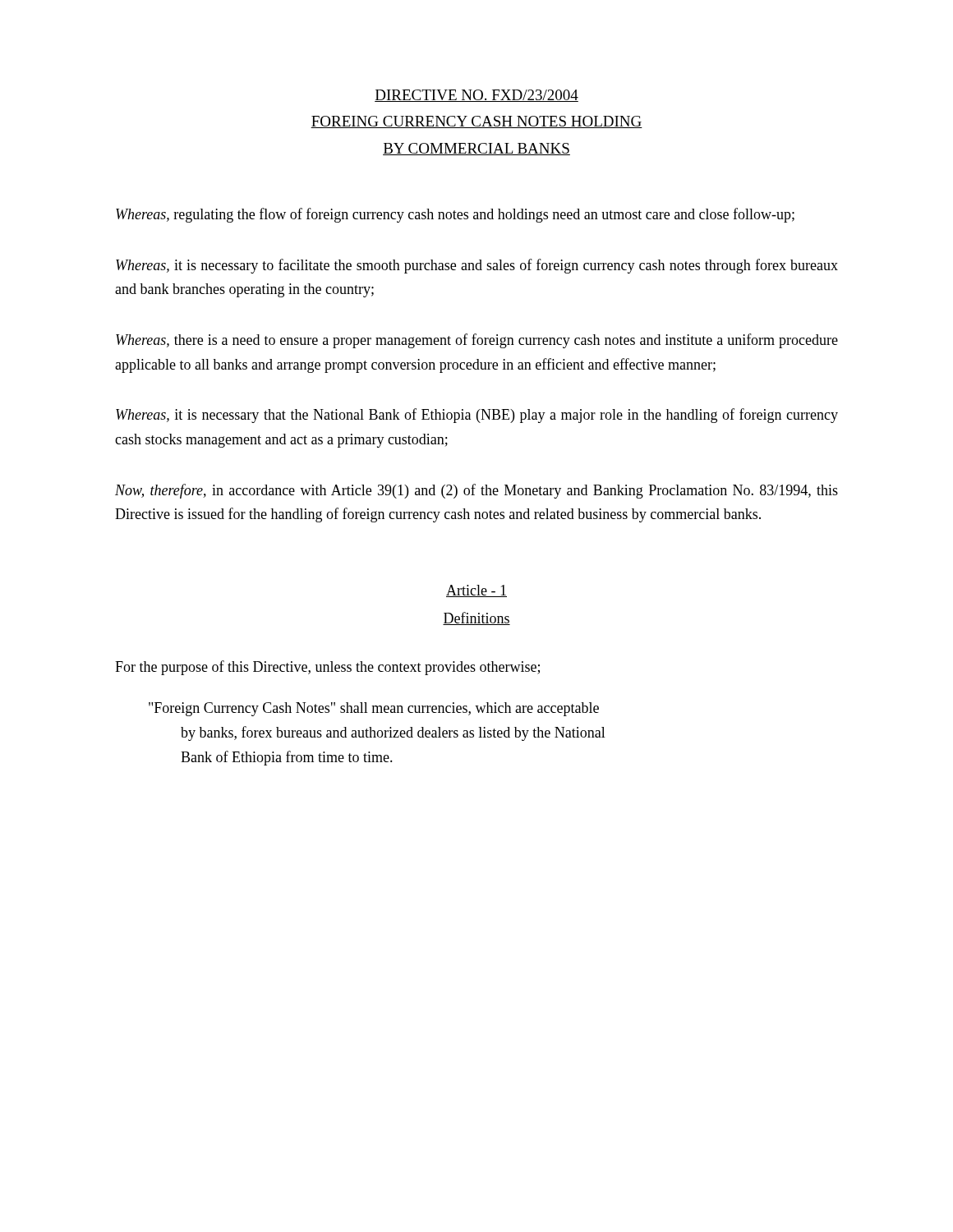Image resolution: width=953 pixels, height=1232 pixels.
Task: Click the title
Action: 476,122
